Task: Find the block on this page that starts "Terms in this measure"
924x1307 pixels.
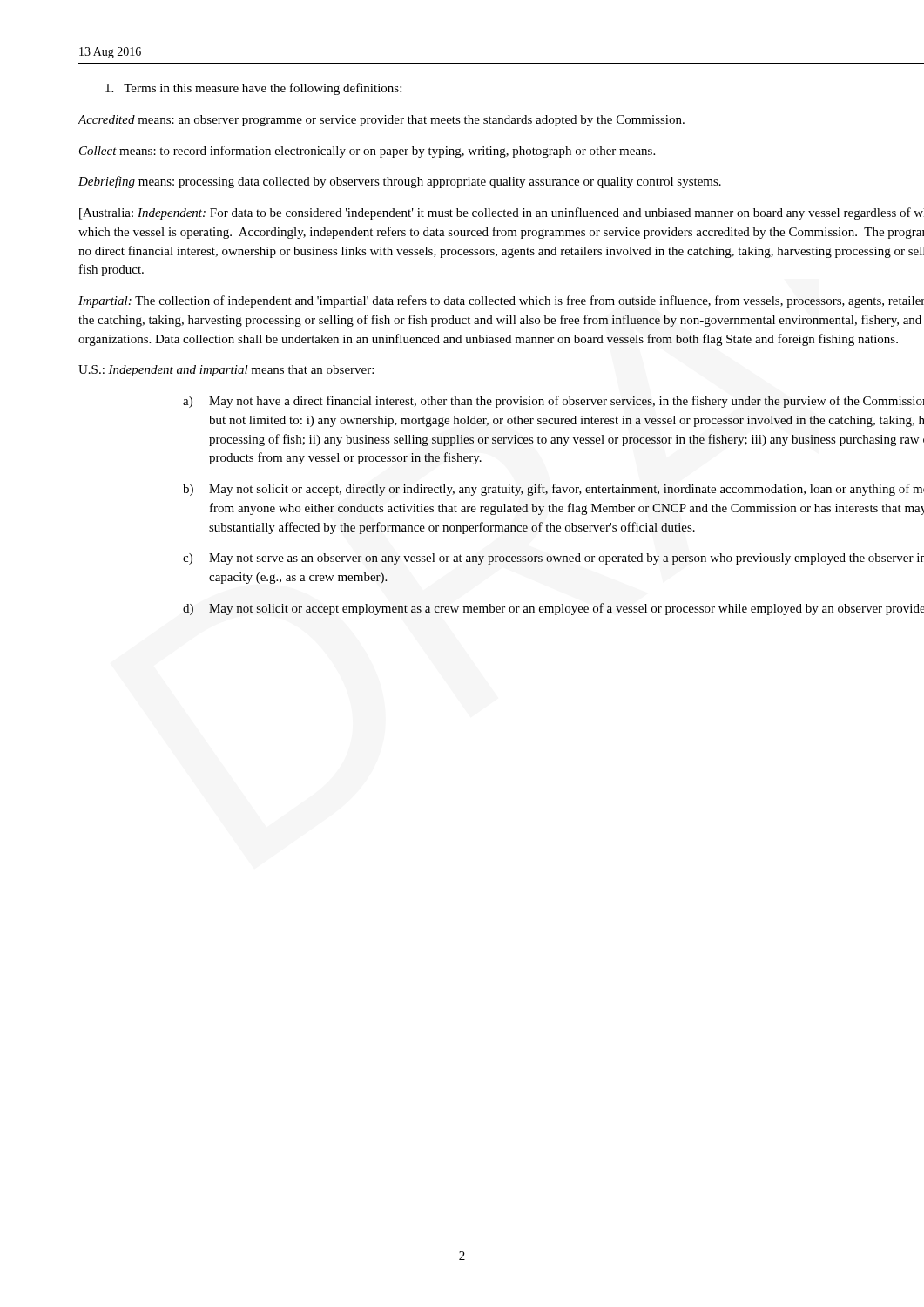Action: pyautogui.click(x=254, y=88)
